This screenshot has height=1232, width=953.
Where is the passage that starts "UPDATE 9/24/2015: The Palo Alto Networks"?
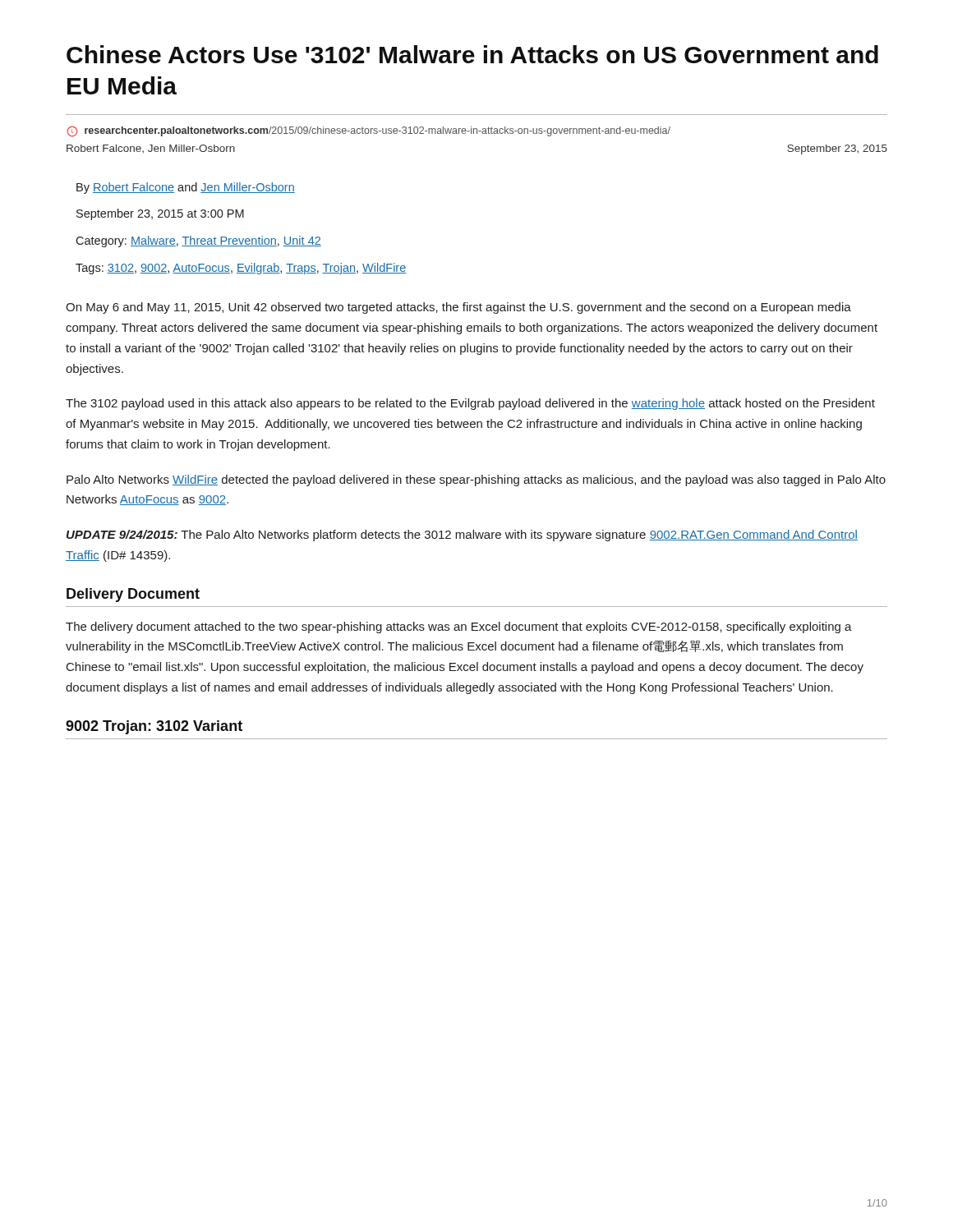click(462, 544)
